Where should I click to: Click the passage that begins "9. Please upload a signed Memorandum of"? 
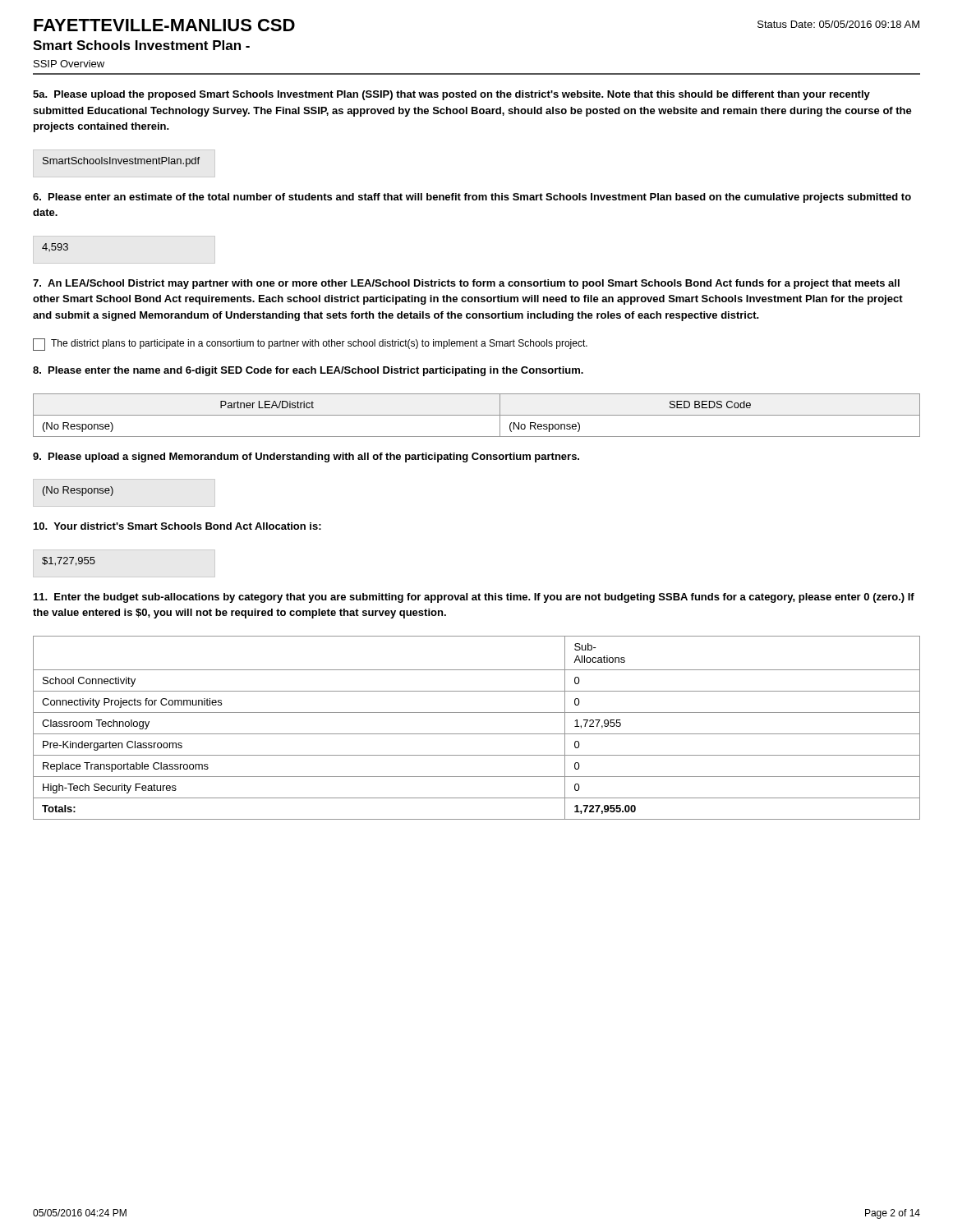pyautogui.click(x=476, y=456)
